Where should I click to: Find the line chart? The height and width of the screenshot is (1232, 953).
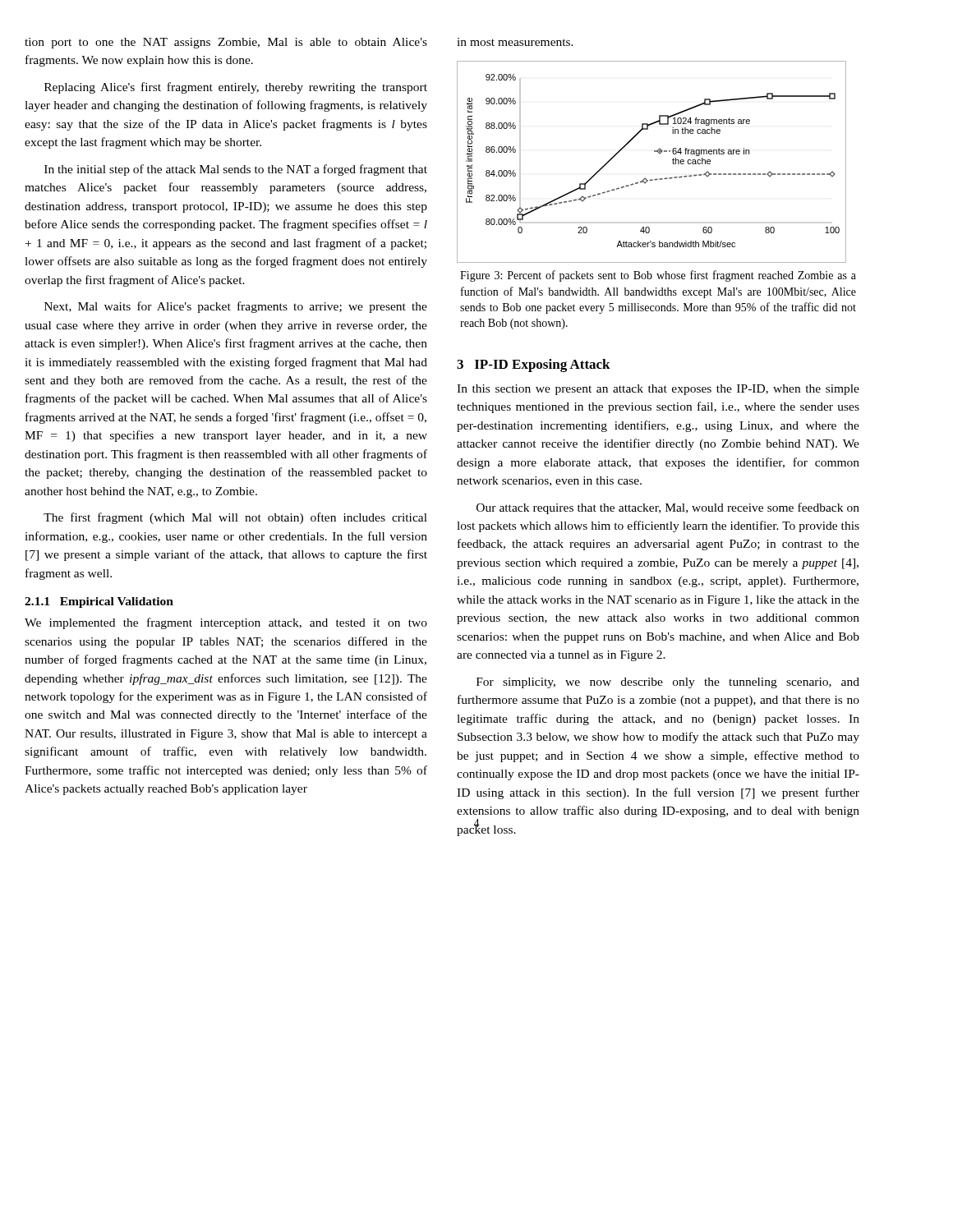pyautogui.click(x=658, y=162)
